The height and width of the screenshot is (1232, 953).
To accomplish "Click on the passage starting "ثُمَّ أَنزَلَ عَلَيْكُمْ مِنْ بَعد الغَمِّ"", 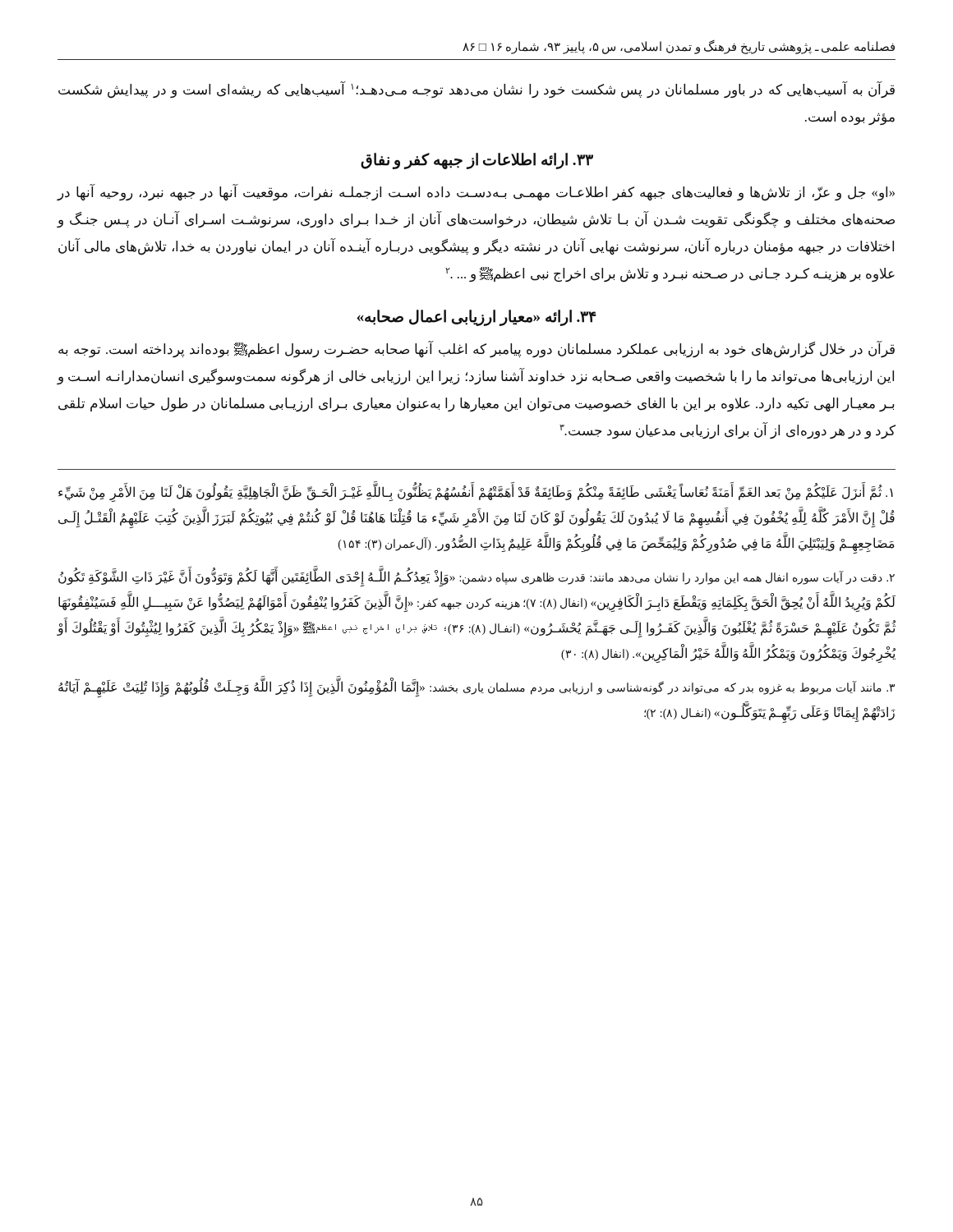I will pyautogui.click(x=476, y=518).
